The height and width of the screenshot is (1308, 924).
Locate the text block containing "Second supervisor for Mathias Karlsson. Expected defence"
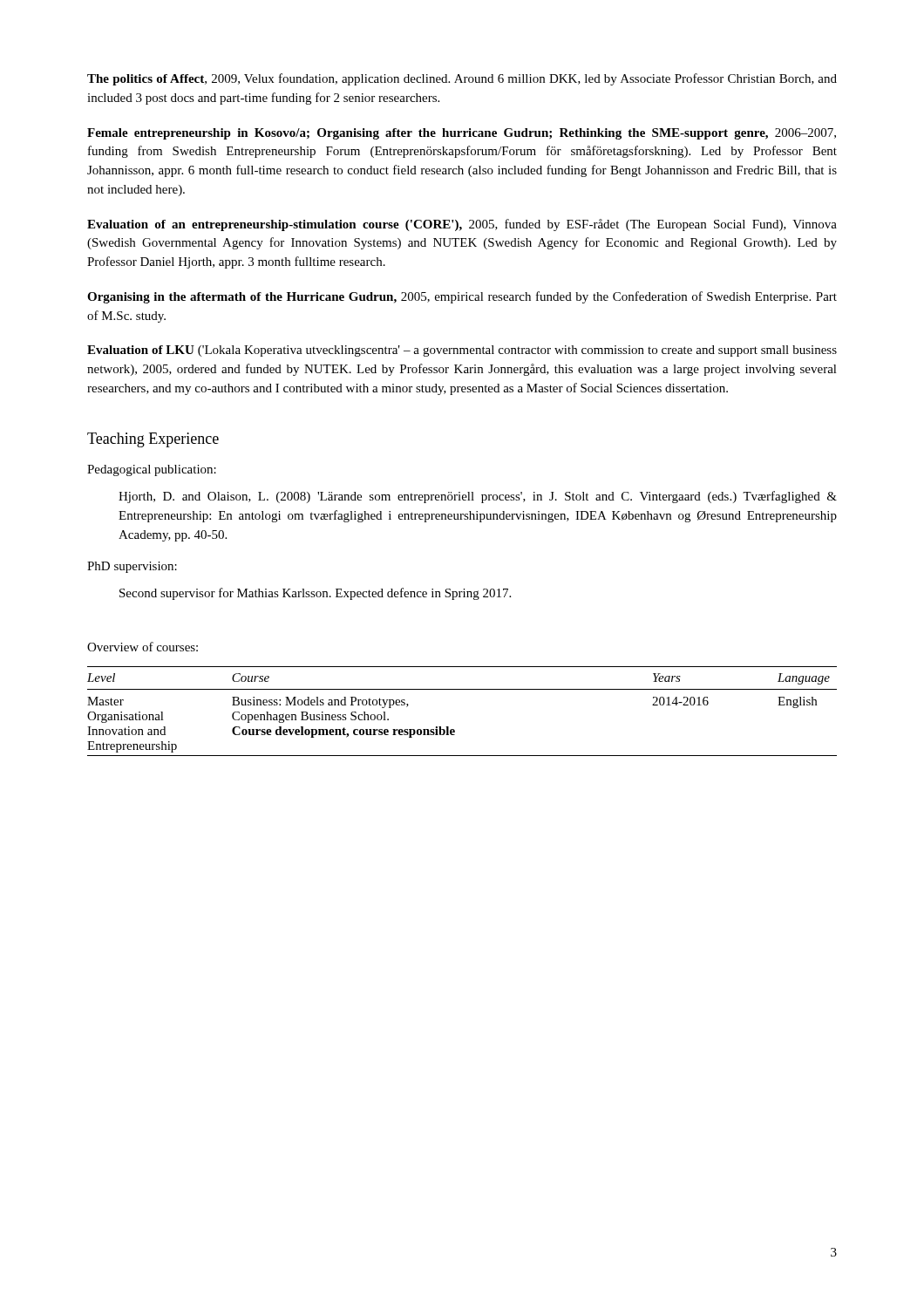click(x=315, y=593)
